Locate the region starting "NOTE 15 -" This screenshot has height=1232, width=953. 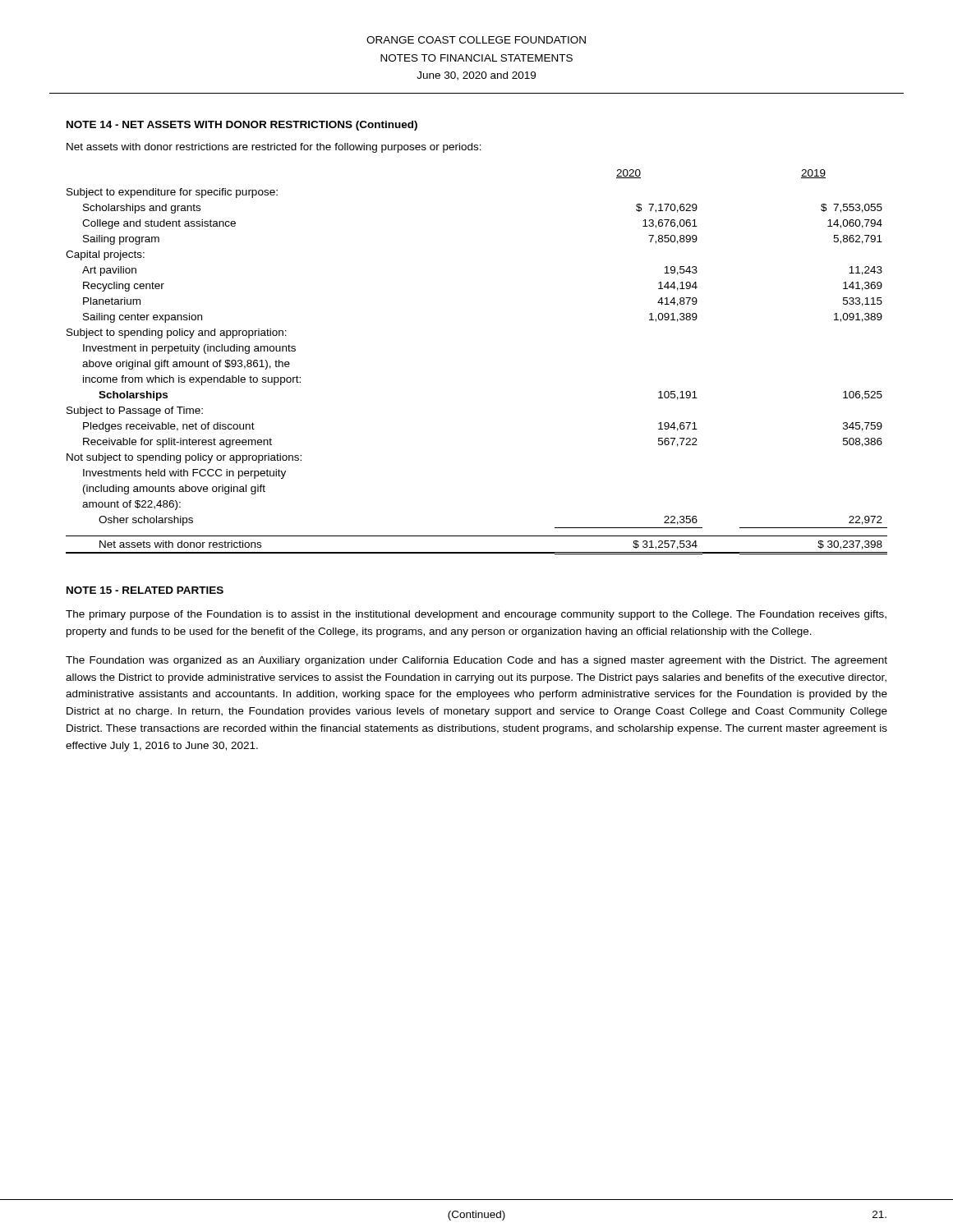coord(145,590)
